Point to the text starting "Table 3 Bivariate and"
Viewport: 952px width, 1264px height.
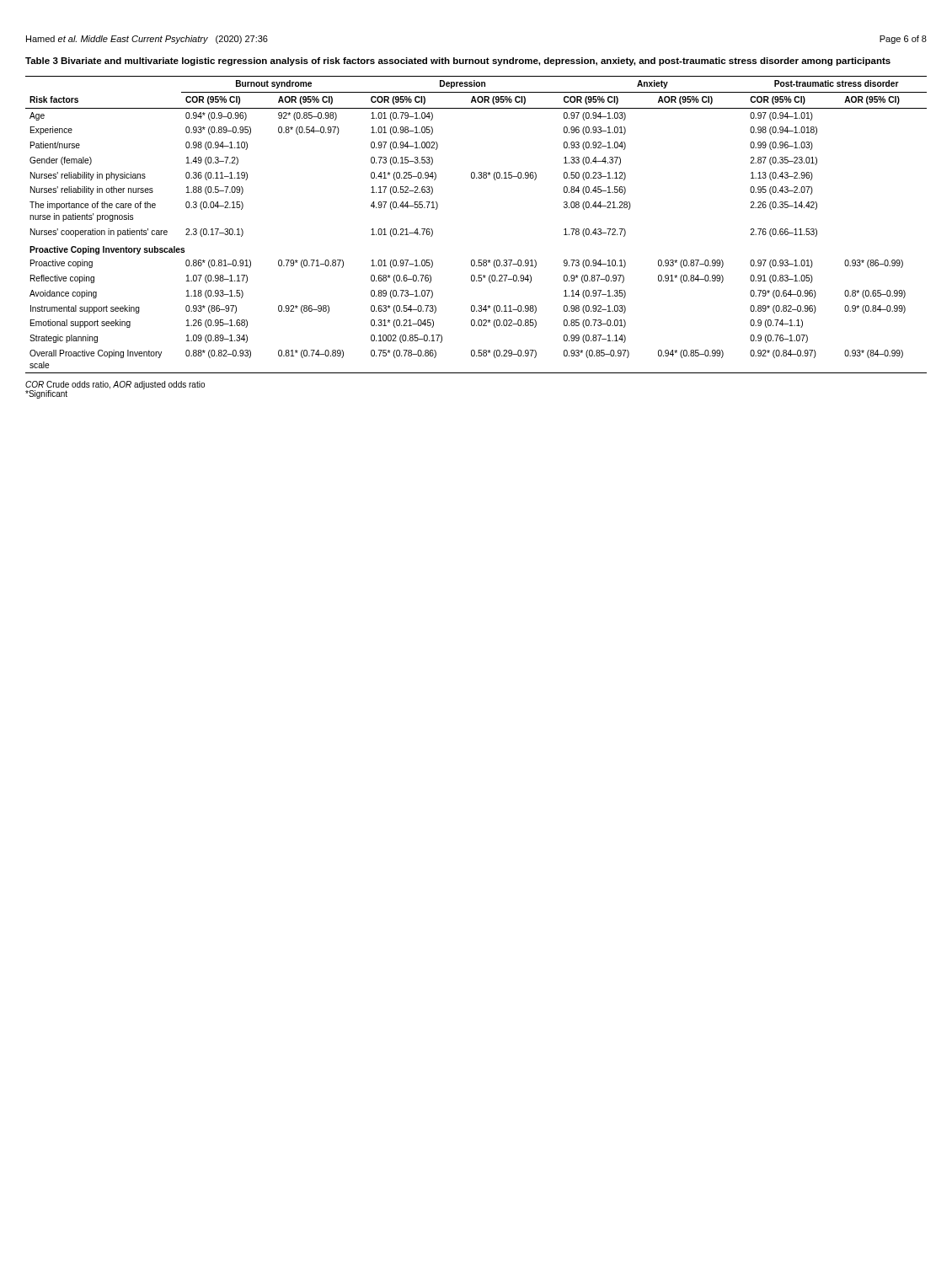pyautogui.click(x=458, y=61)
